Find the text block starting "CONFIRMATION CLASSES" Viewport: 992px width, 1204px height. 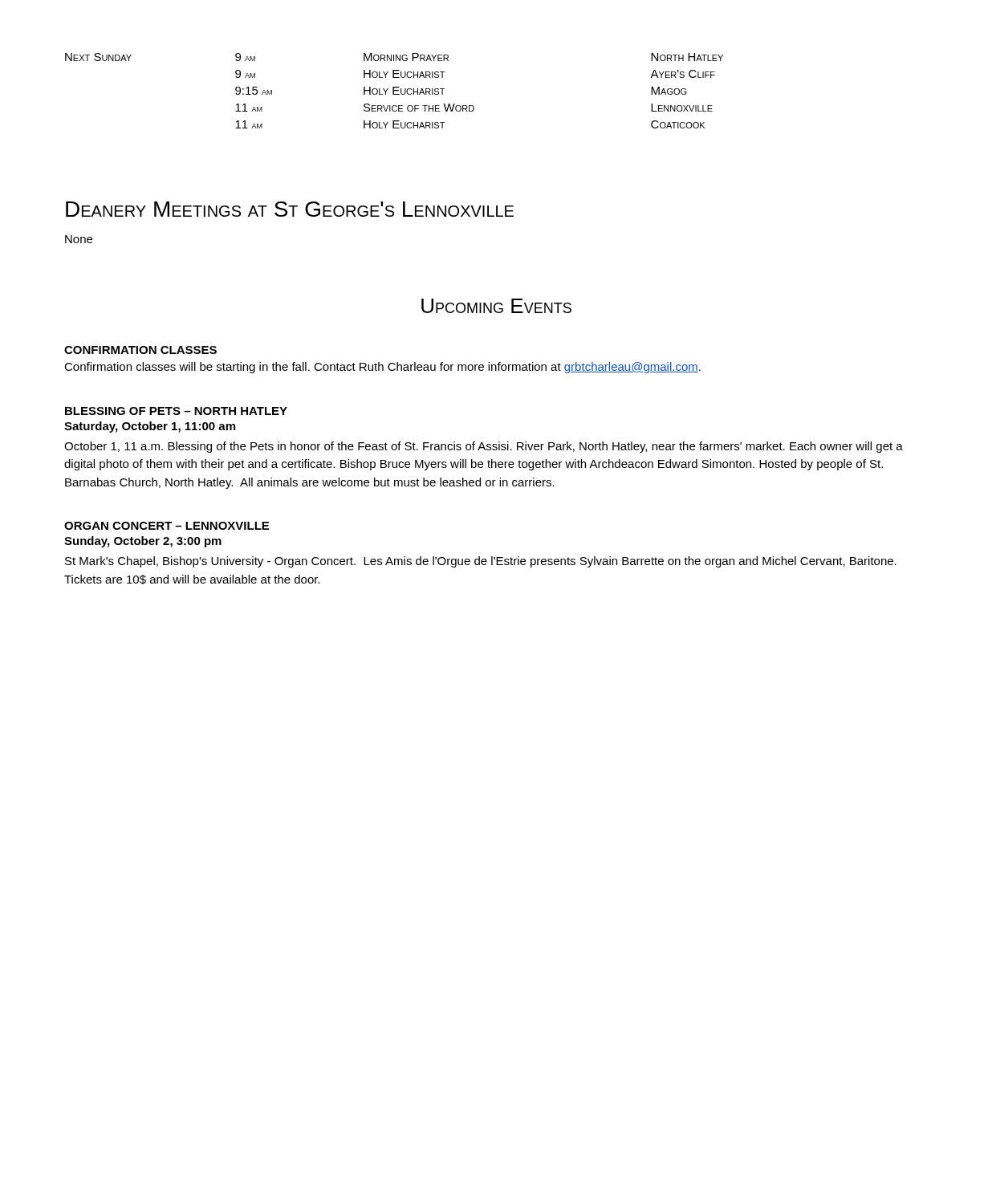[141, 350]
